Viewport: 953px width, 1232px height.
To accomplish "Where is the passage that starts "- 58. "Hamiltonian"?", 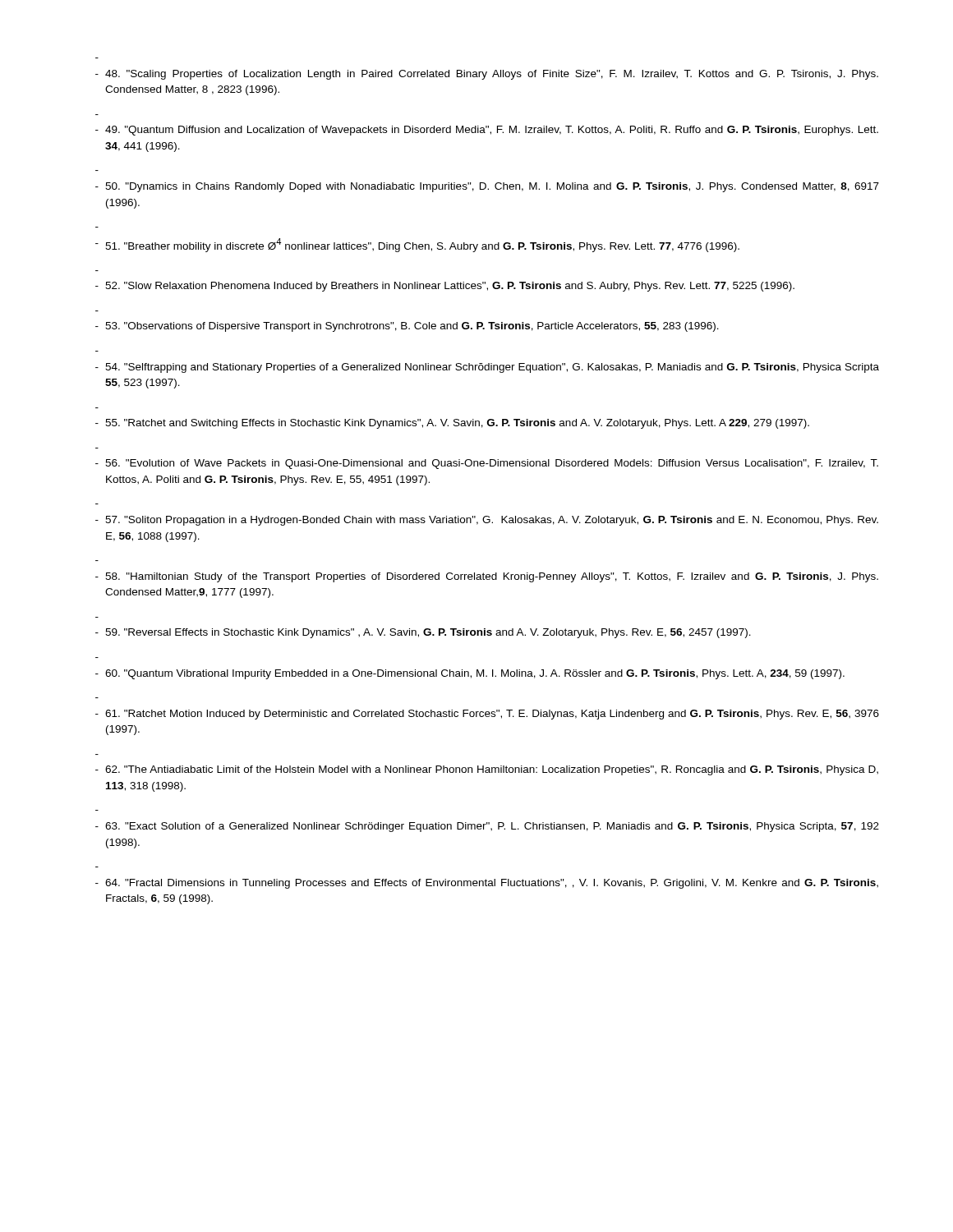I will tap(476, 584).
